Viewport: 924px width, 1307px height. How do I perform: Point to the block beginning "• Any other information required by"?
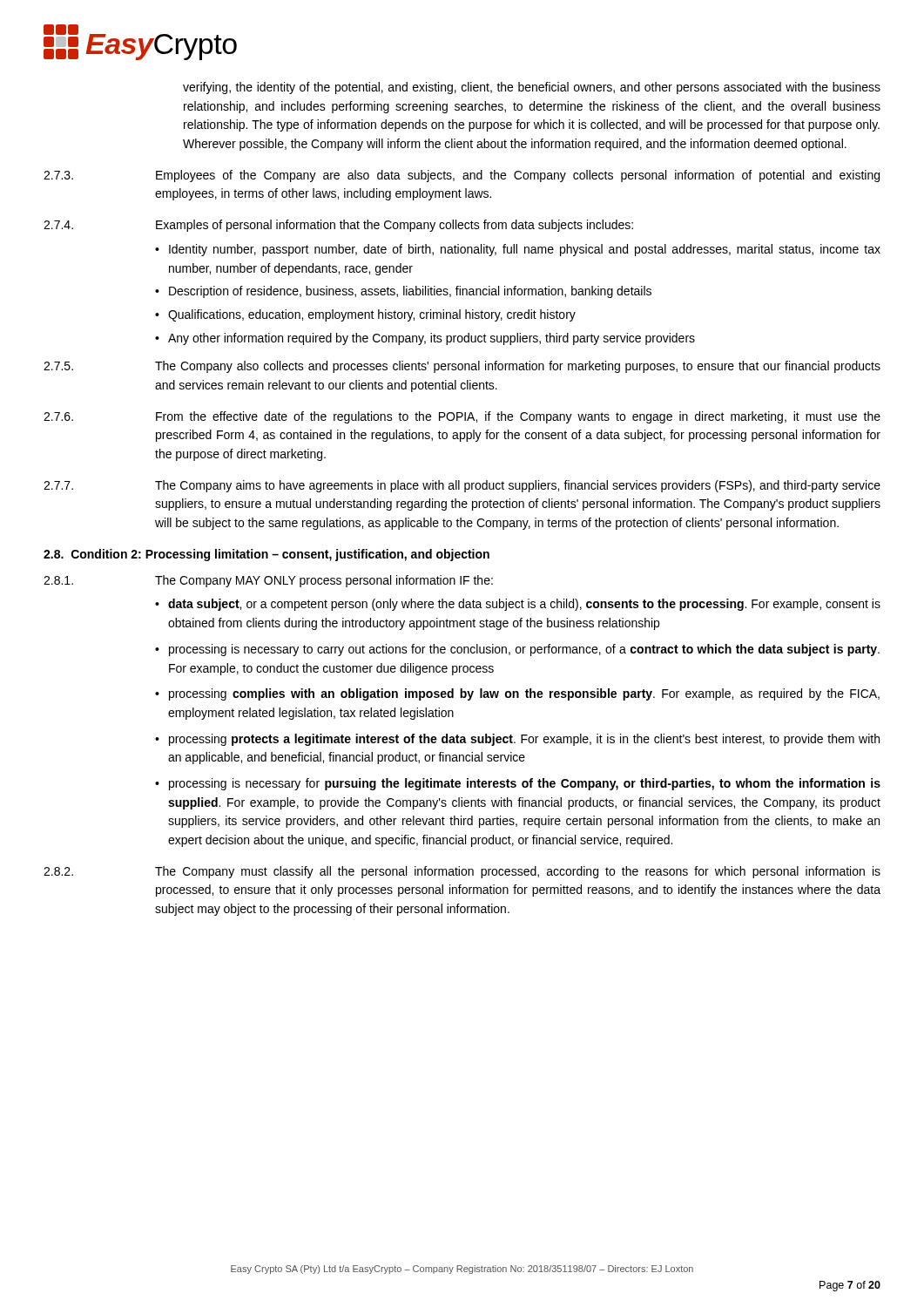coord(425,338)
